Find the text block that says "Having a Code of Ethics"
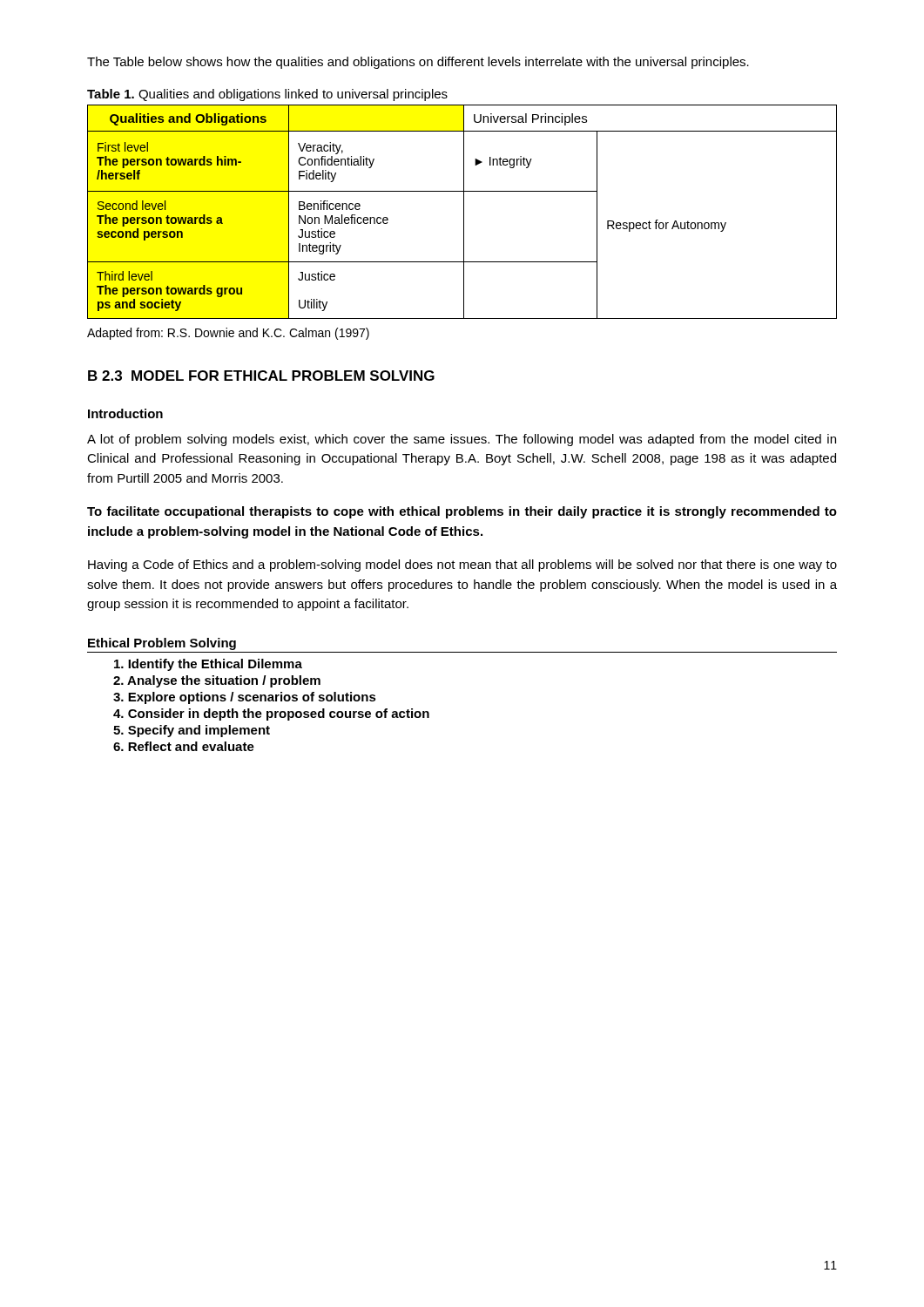 tap(462, 584)
